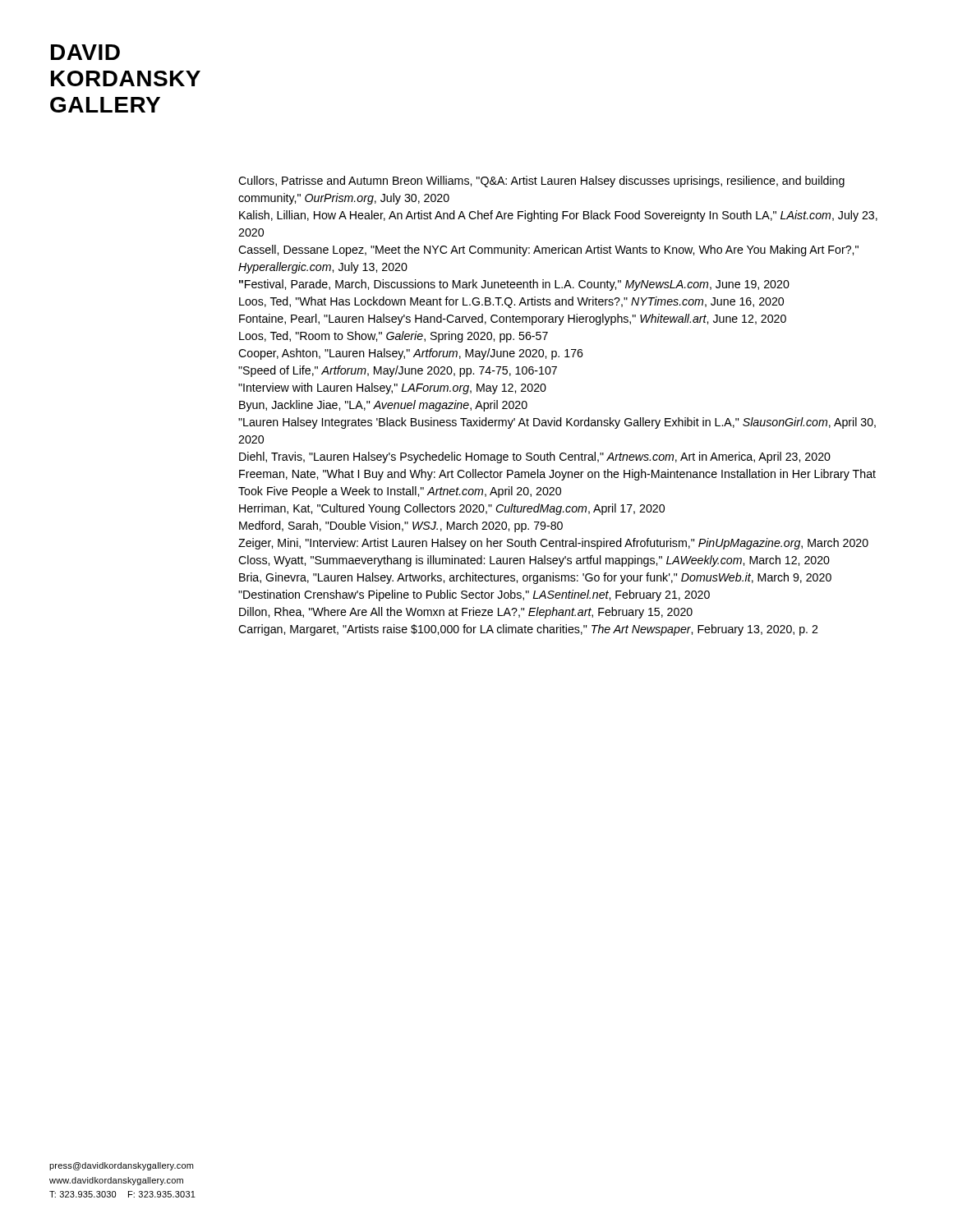Click the title
The width and height of the screenshot is (953, 1232).
[x=125, y=79]
